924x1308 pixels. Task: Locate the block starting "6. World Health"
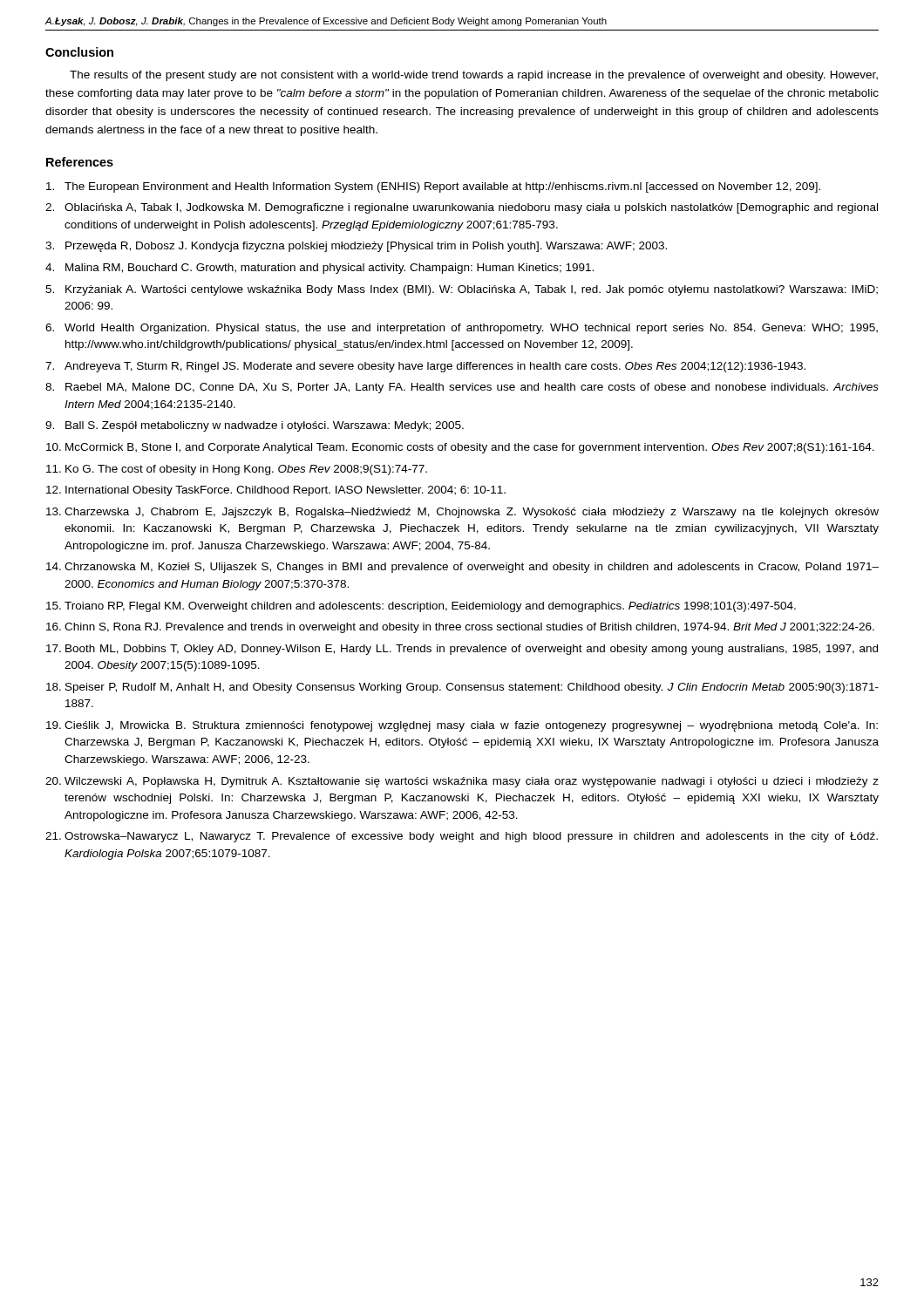tap(462, 336)
